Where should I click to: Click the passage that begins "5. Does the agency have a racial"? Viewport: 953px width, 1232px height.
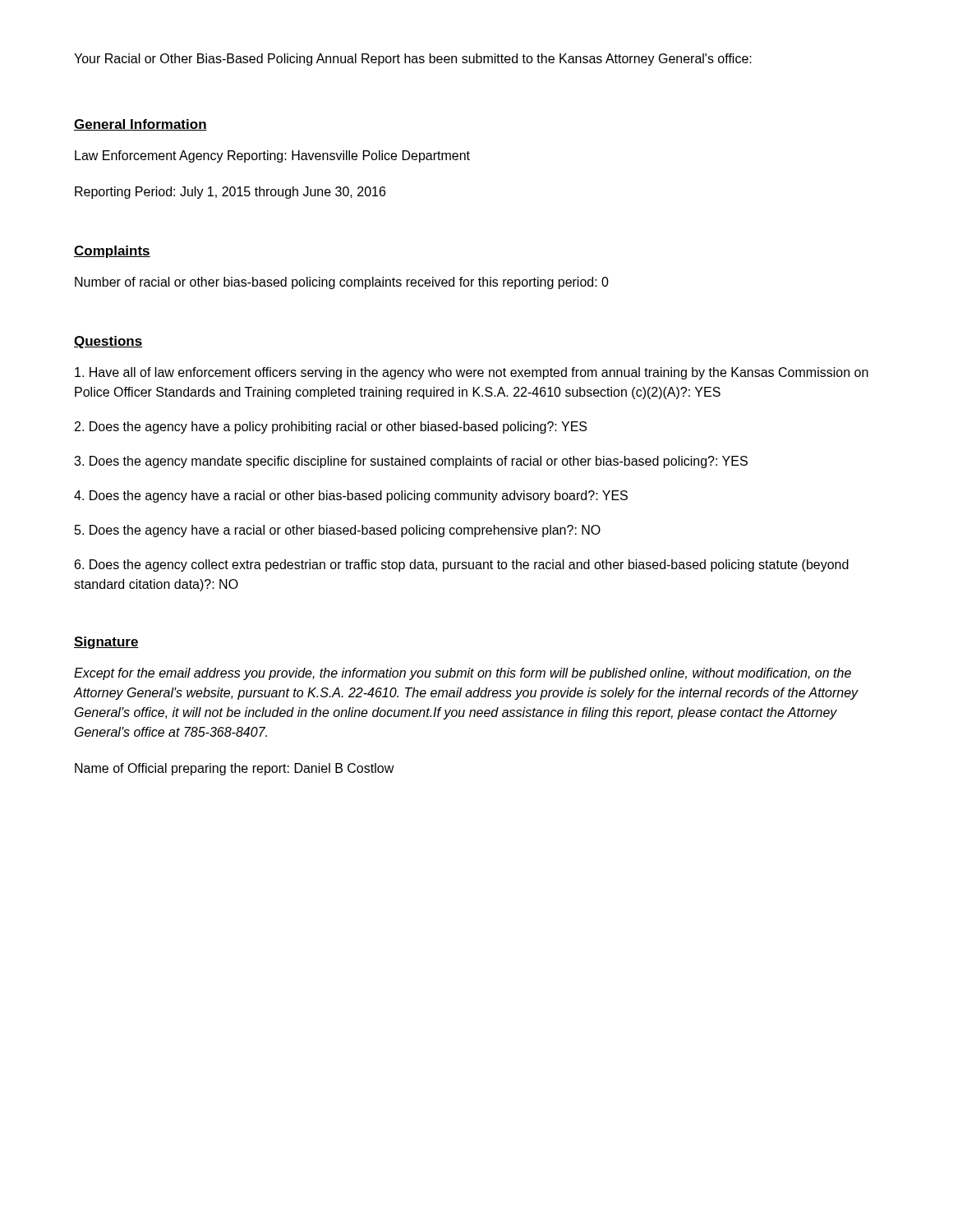click(x=337, y=530)
